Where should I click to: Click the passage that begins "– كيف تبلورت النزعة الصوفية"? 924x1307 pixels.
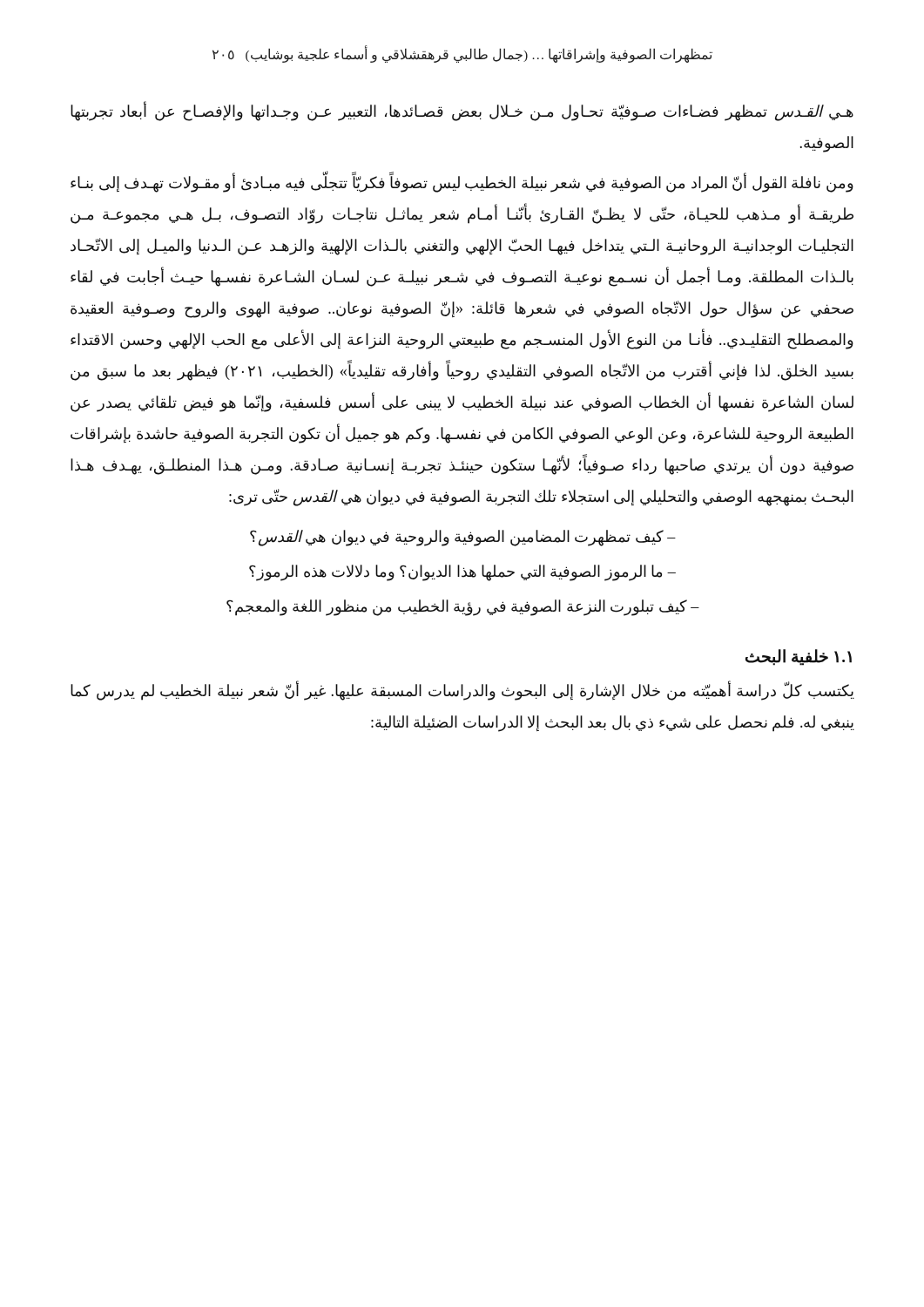pyautogui.click(x=462, y=606)
